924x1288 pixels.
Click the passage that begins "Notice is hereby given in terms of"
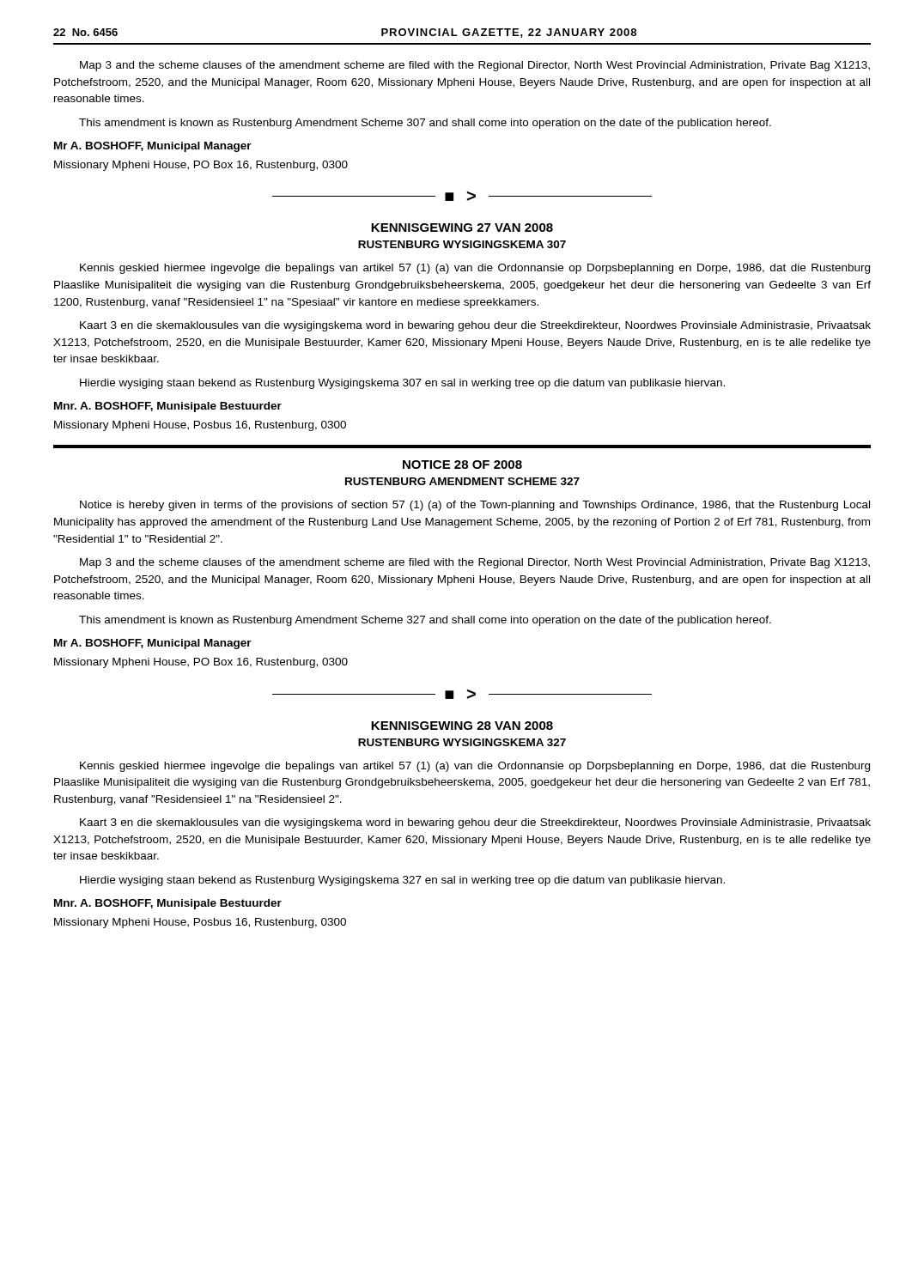point(462,522)
